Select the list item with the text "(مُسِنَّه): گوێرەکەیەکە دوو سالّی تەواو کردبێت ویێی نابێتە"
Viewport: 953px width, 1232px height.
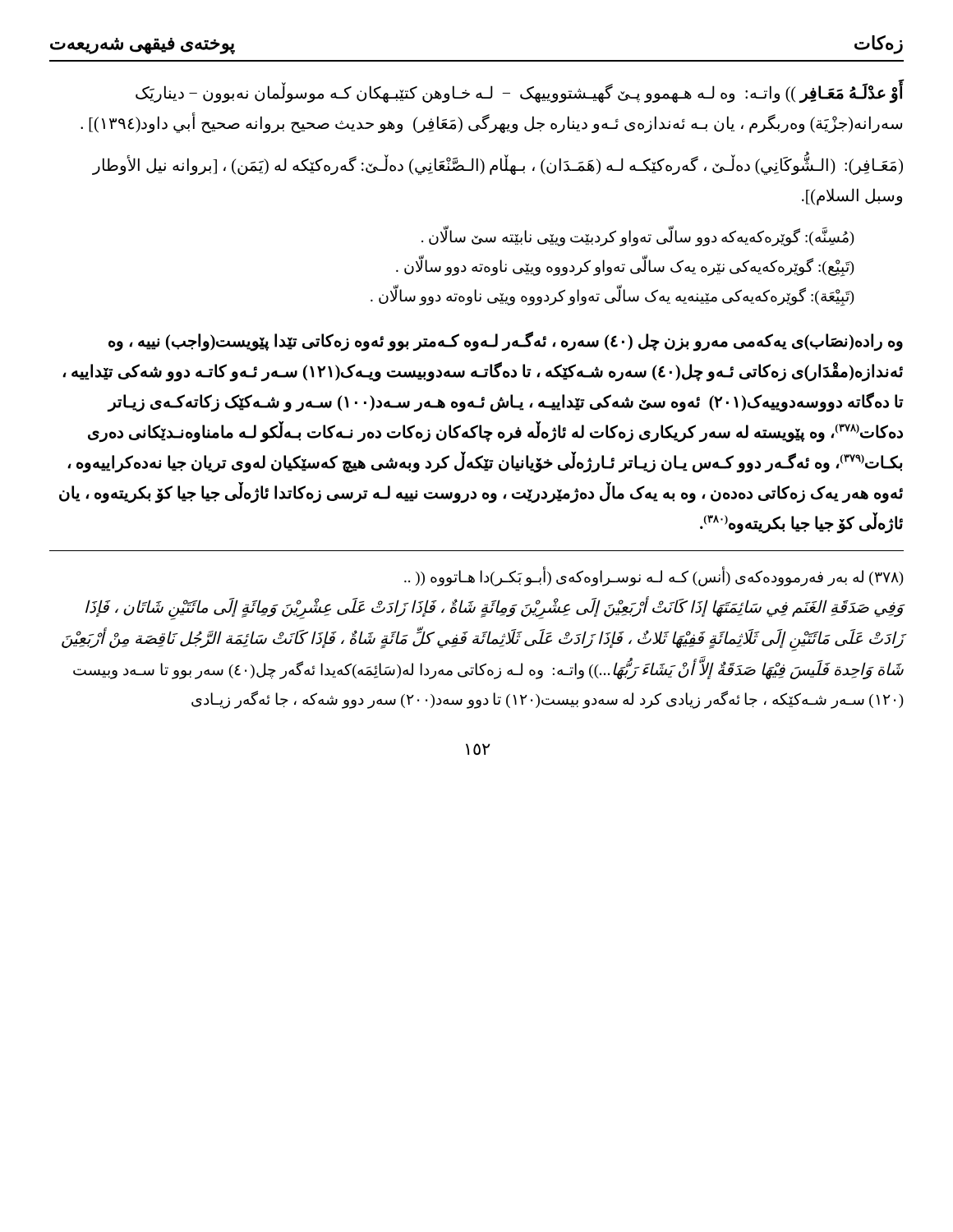point(637,237)
